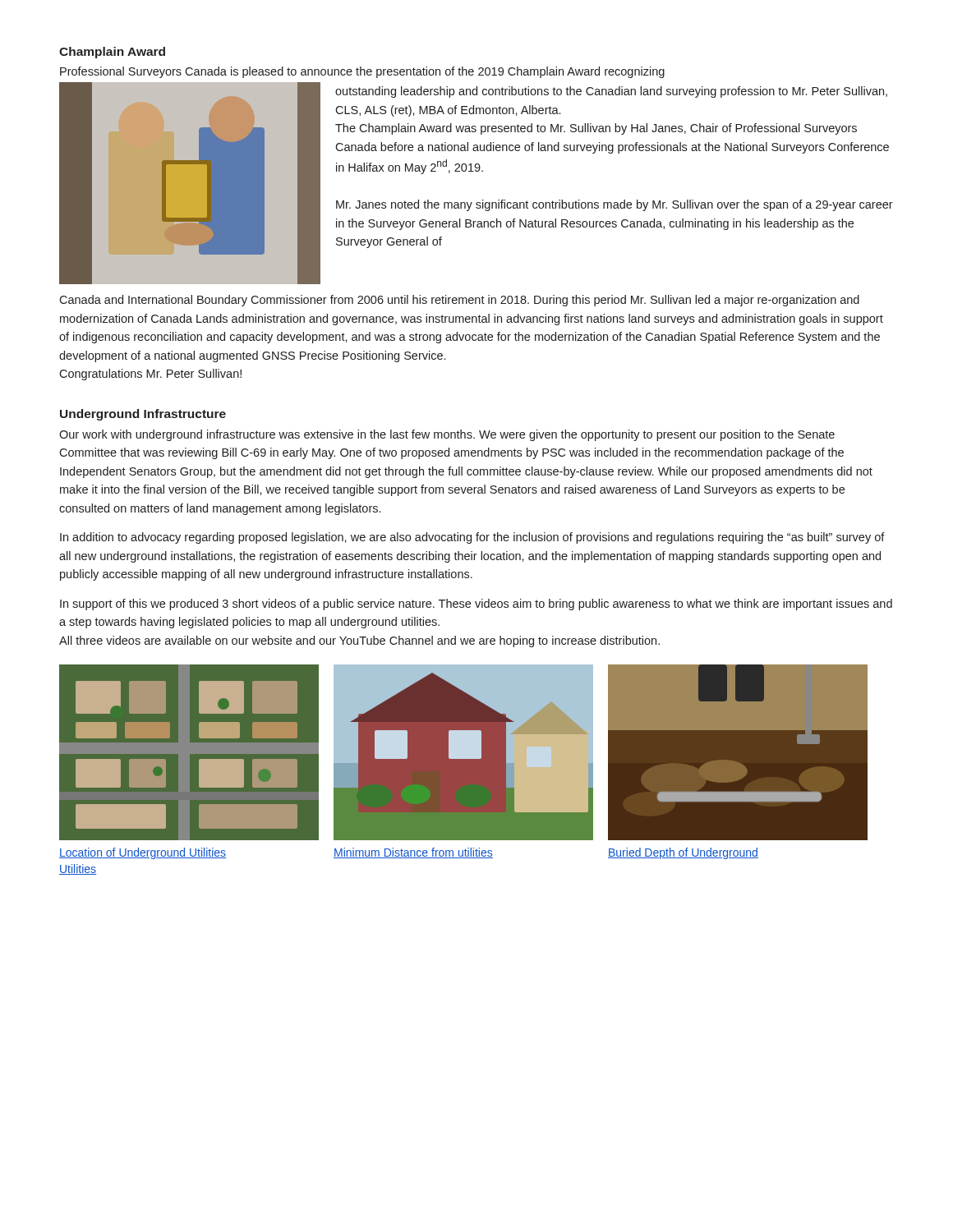This screenshot has height=1232, width=953.
Task: Select the section header with the text "Underground Infrastructure"
Action: (143, 413)
